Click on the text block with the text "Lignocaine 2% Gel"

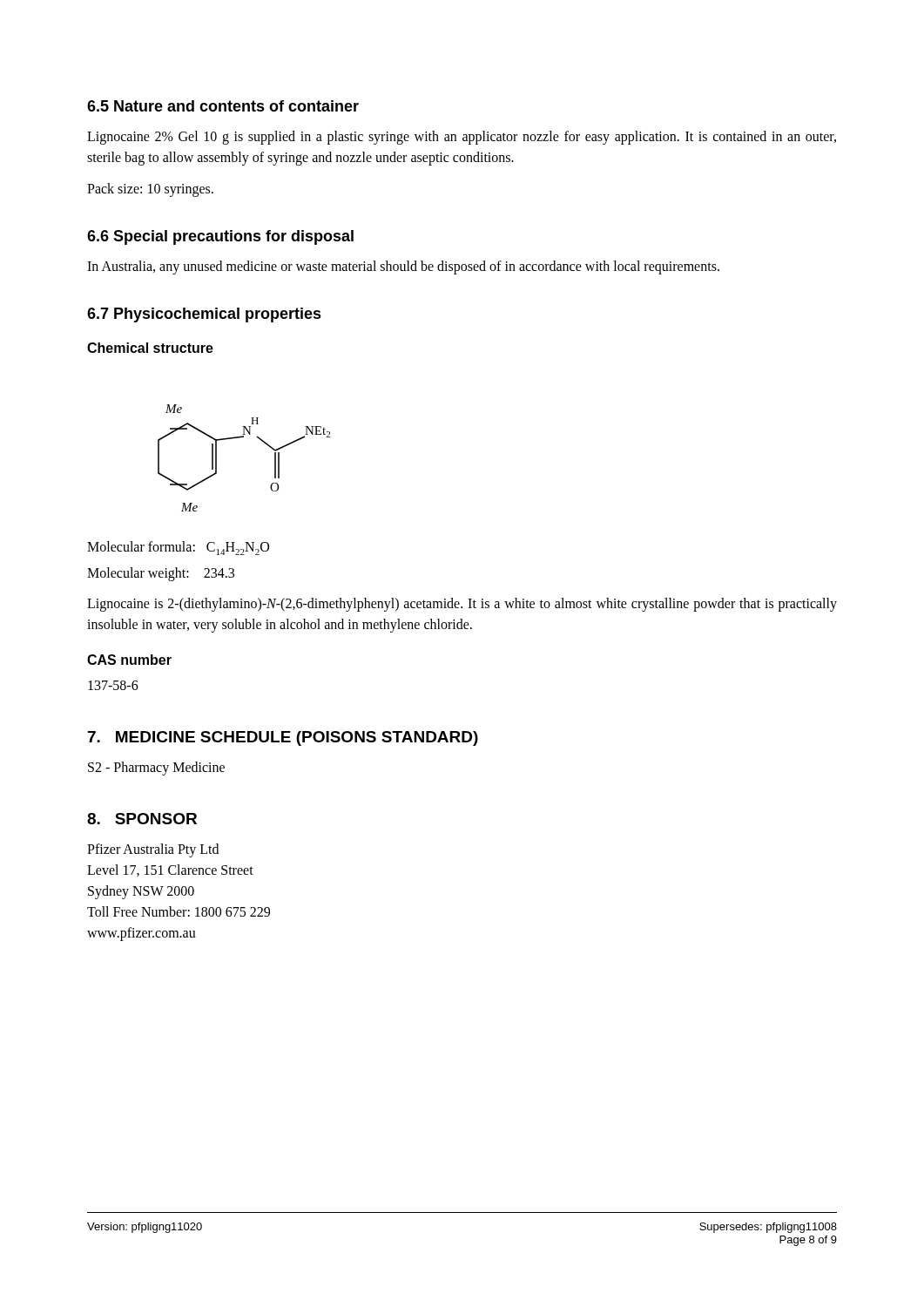coord(462,147)
